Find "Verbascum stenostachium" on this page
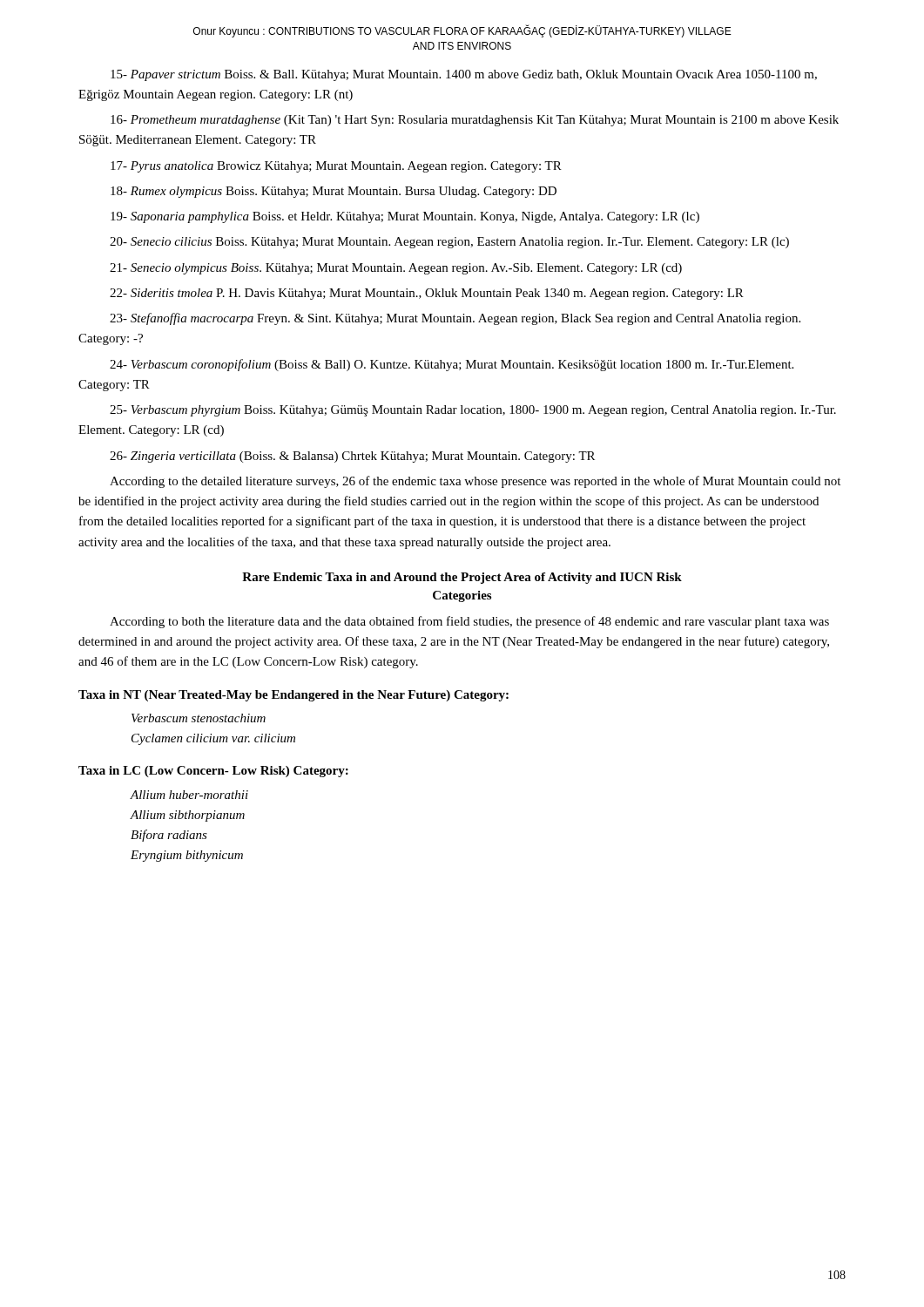The width and height of the screenshot is (924, 1307). click(x=198, y=718)
